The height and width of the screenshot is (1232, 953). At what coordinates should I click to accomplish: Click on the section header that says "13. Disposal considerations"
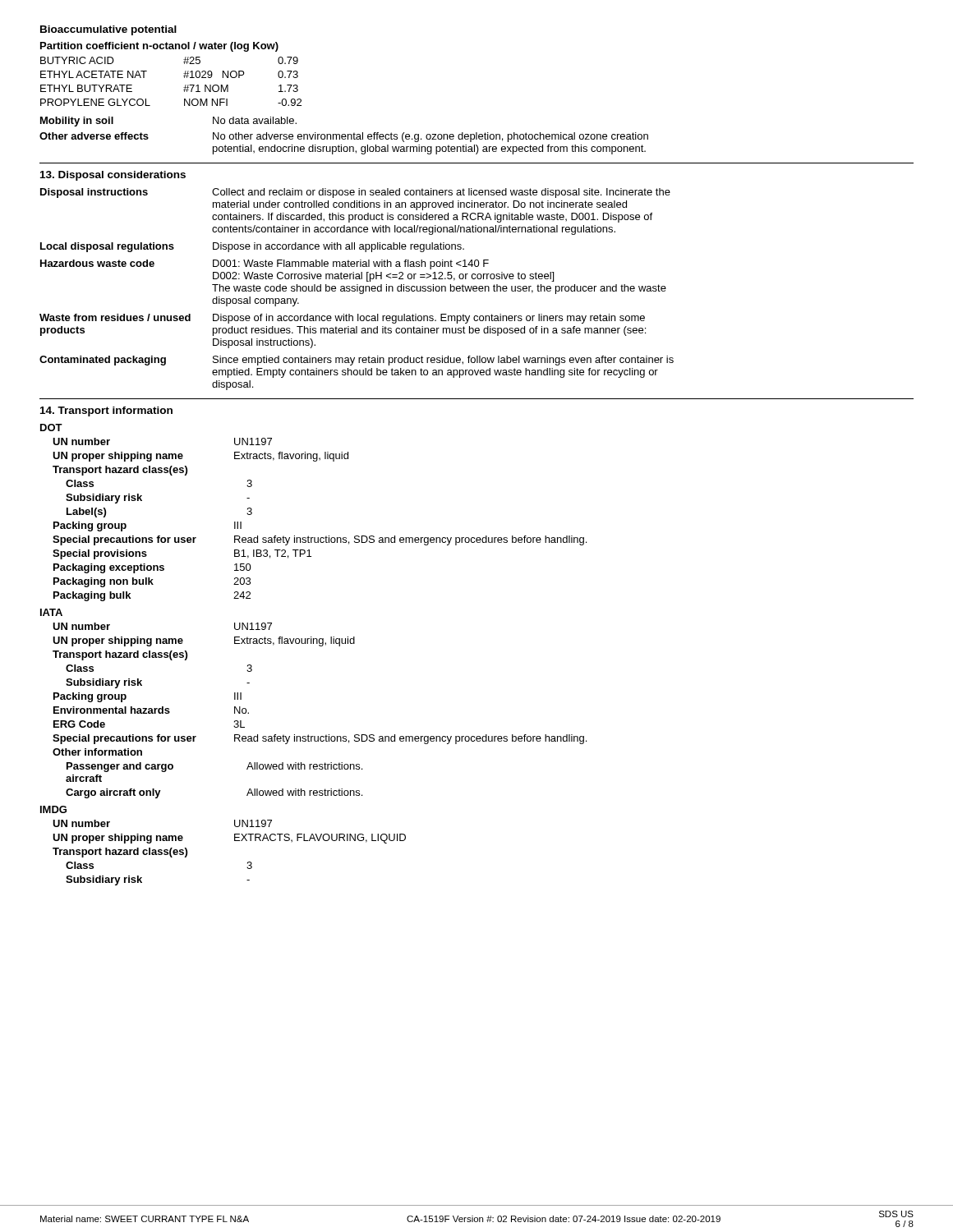113,175
